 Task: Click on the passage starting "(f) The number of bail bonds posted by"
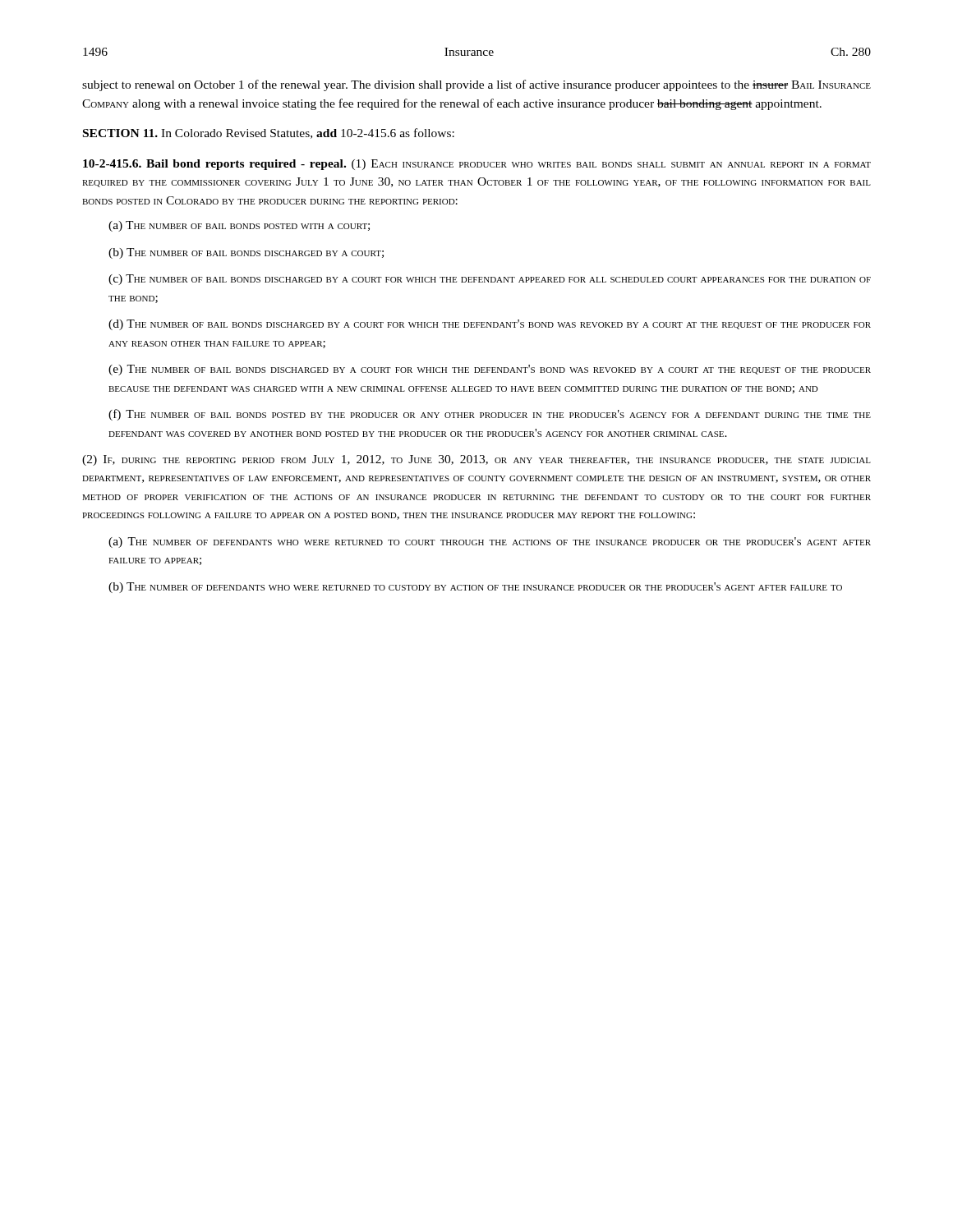[490, 423]
